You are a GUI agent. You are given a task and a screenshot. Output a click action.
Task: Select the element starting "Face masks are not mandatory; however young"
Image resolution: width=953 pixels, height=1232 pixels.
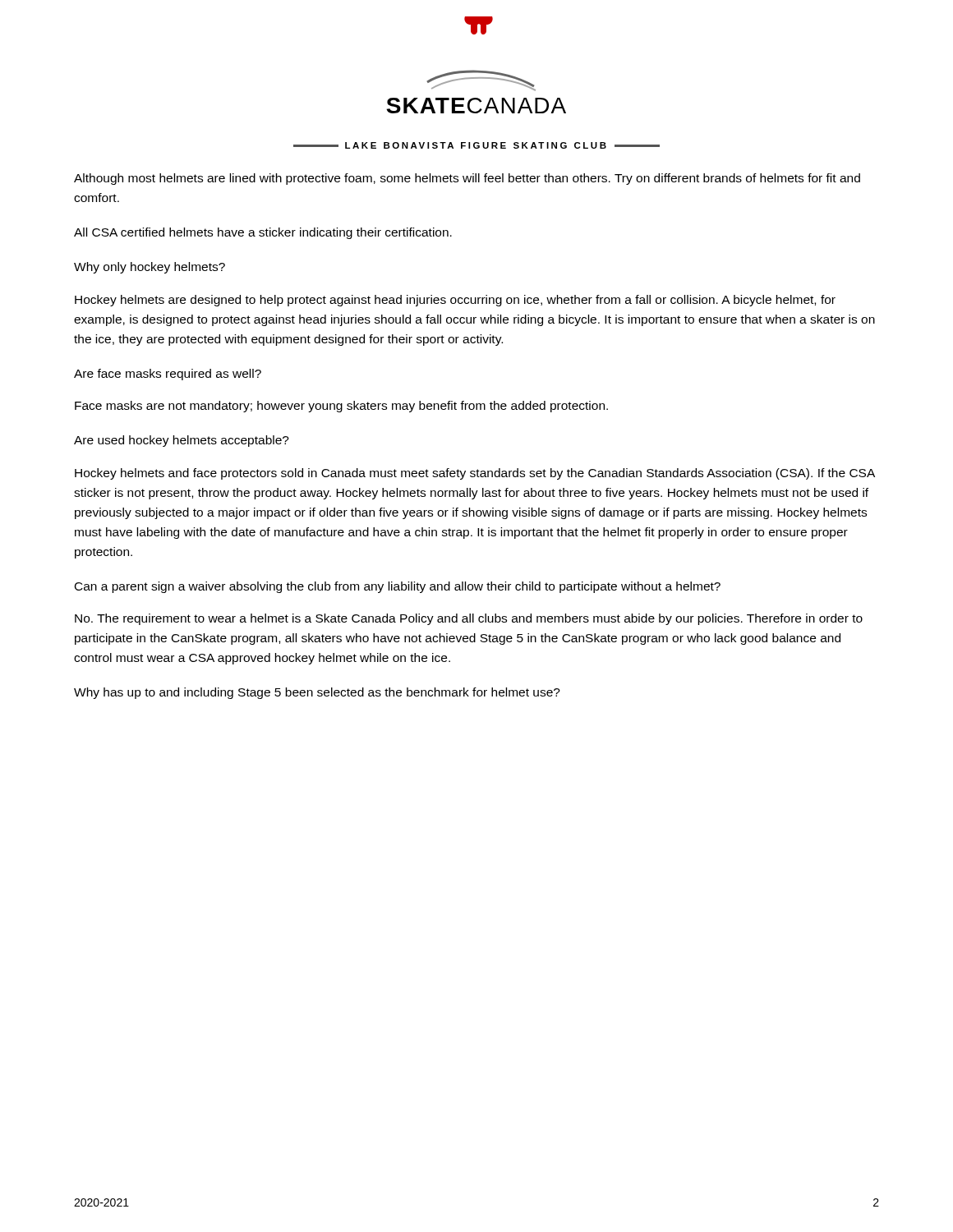476,406
